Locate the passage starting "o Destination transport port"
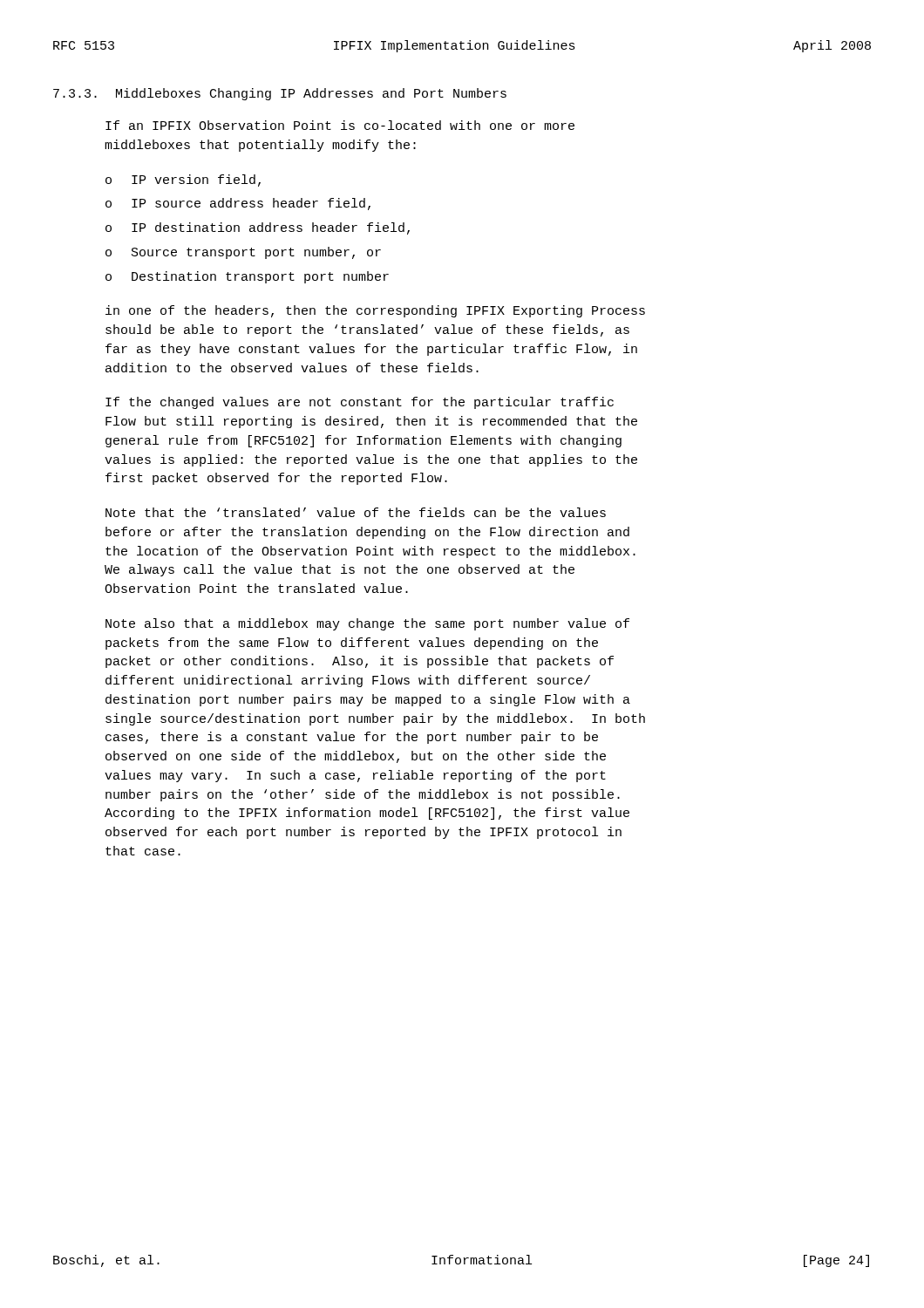The image size is (924, 1308). click(247, 278)
